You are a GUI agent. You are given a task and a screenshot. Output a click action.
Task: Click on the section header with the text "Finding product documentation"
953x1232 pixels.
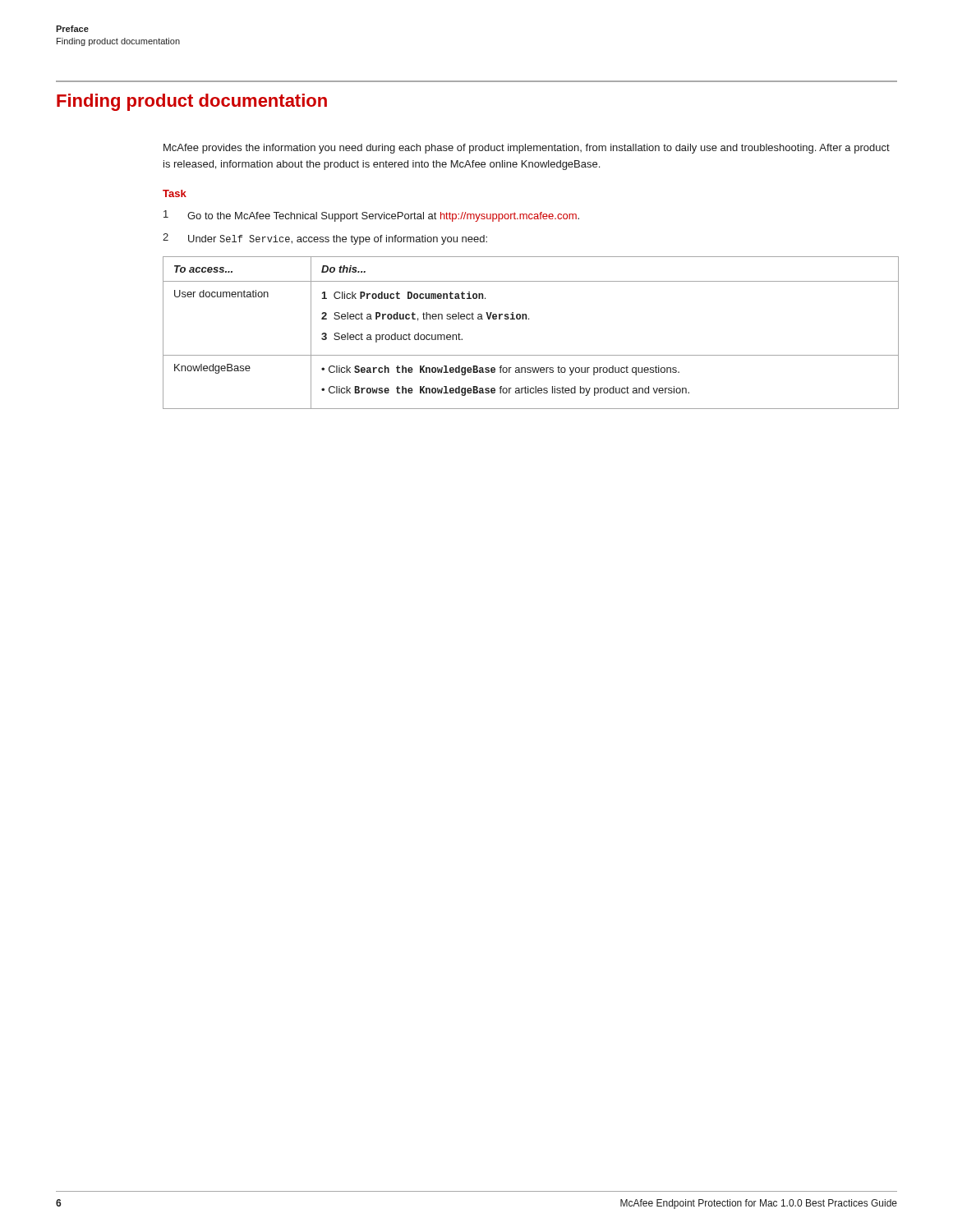192,102
